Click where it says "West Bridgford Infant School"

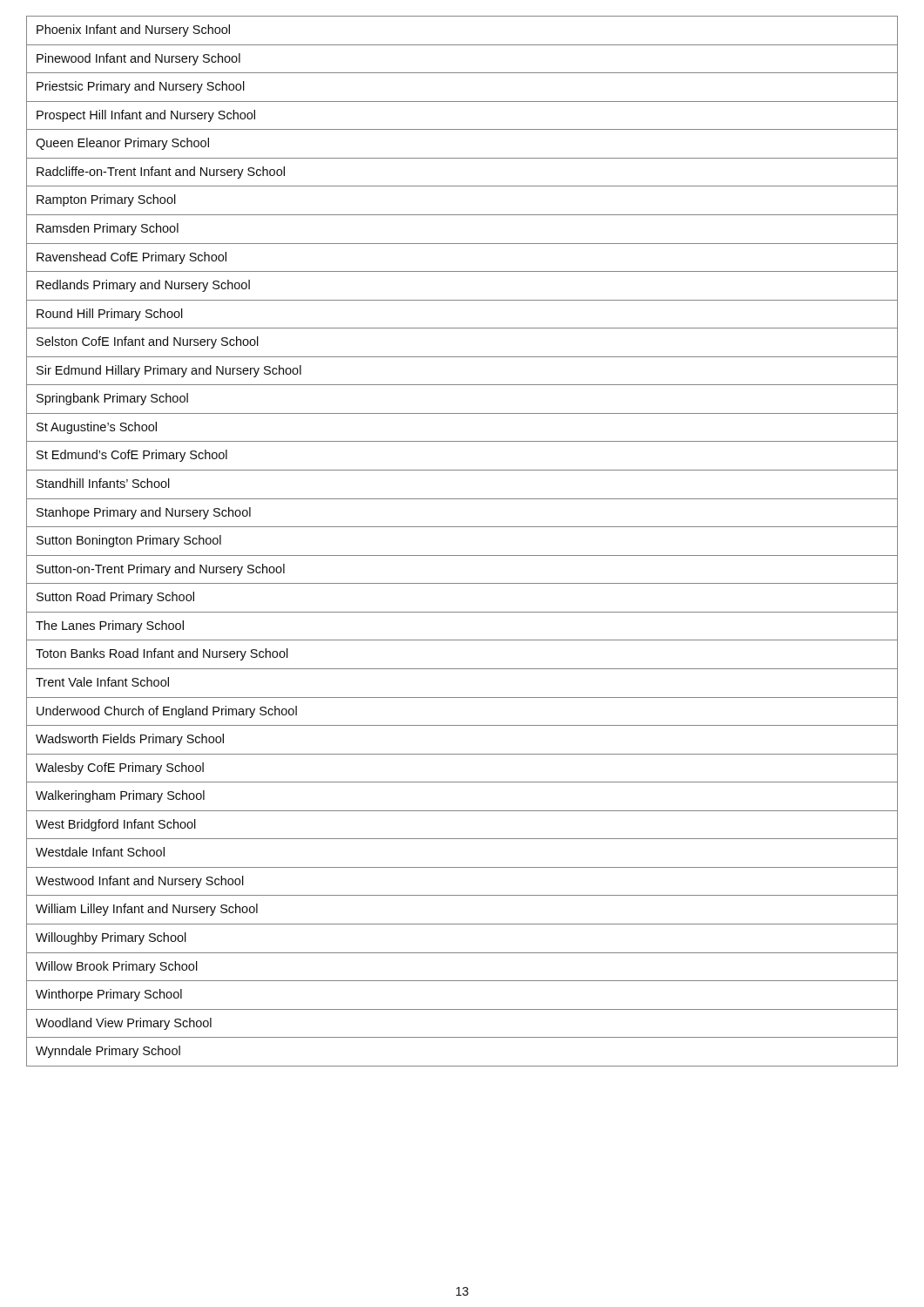click(x=462, y=825)
